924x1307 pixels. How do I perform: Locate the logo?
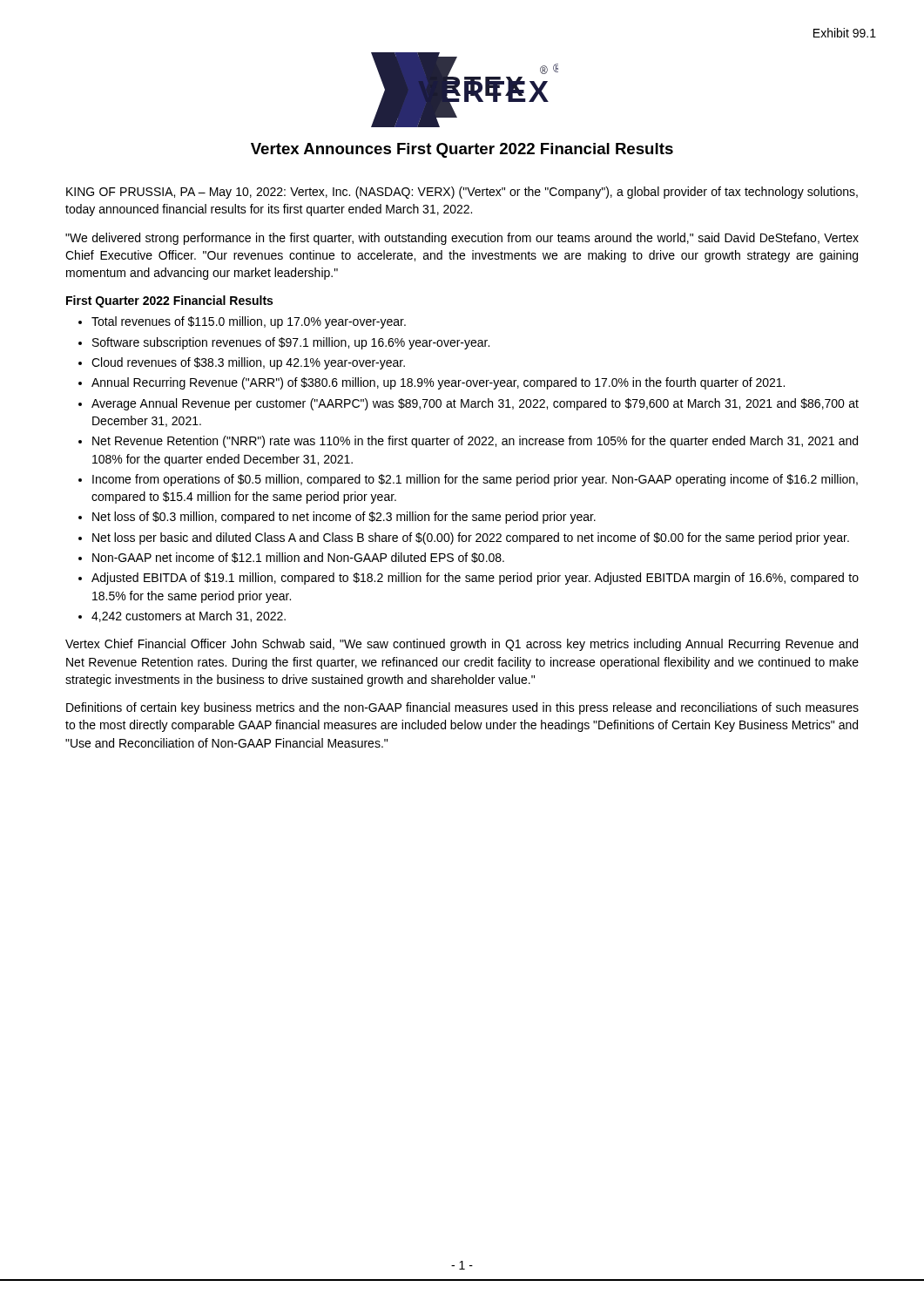[x=462, y=86]
